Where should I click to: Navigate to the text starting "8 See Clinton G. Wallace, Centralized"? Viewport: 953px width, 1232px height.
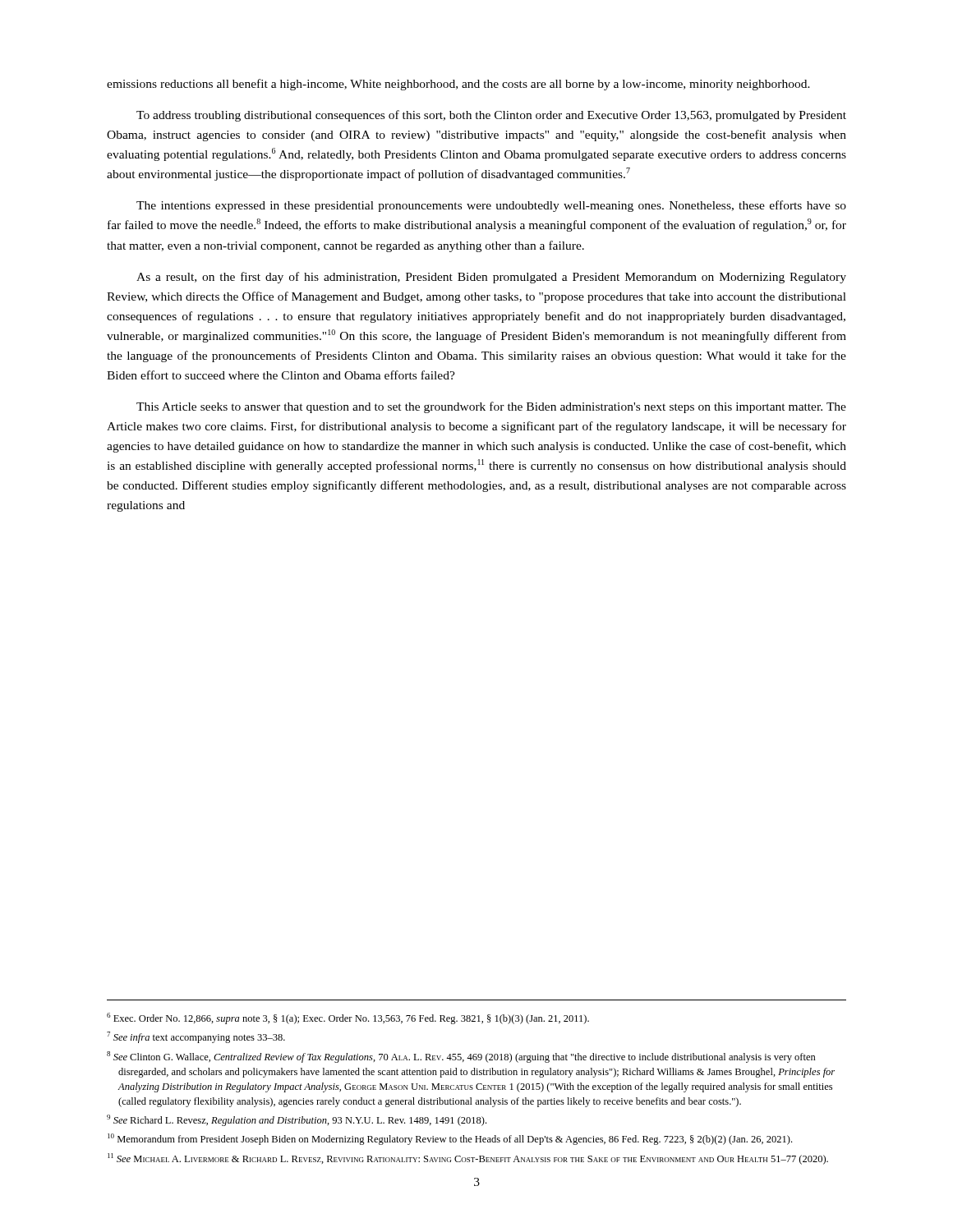pyautogui.click(x=471, y=1078)
